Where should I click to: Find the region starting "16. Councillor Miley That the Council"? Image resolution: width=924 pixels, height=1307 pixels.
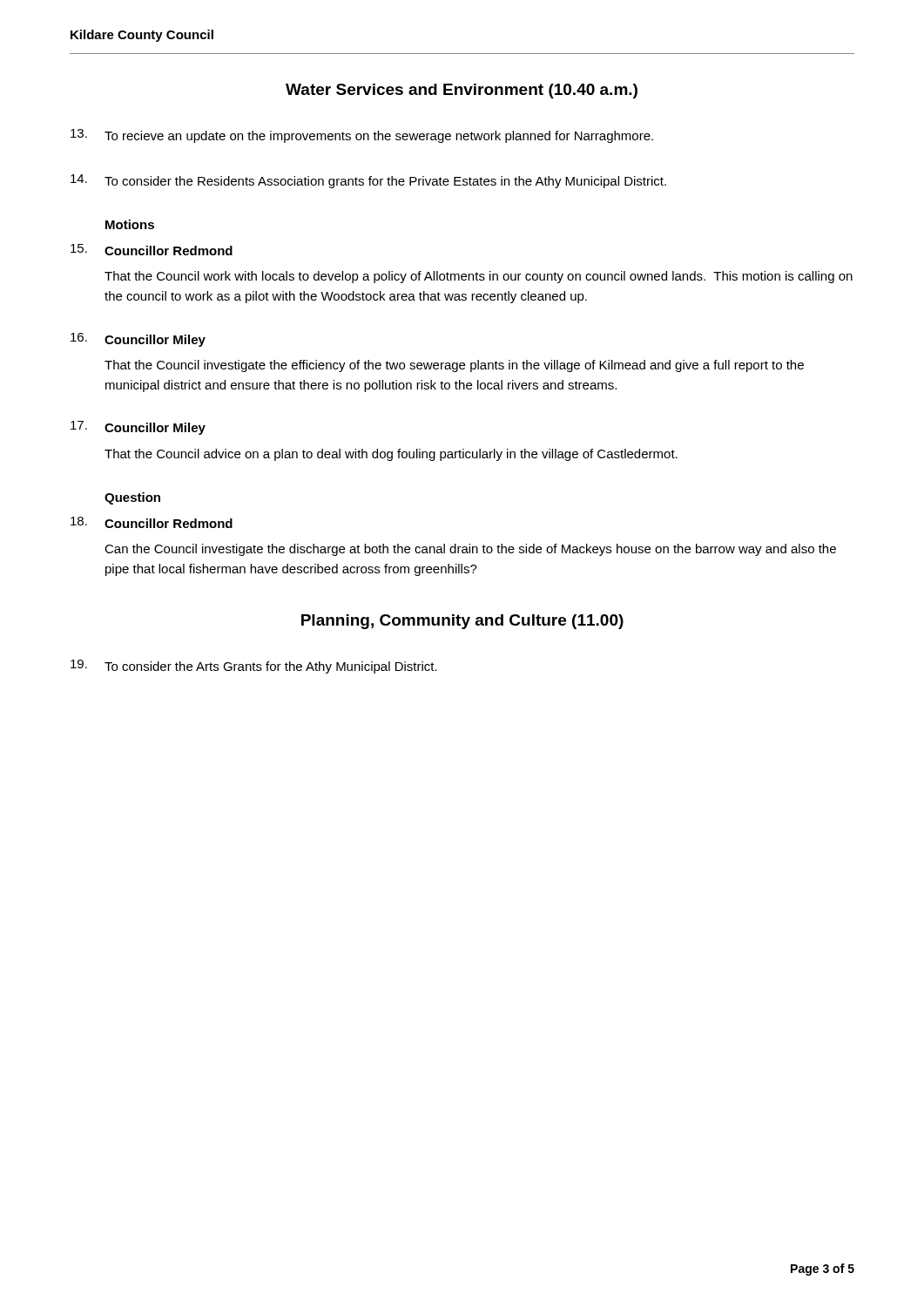click(x=462, y=362)
